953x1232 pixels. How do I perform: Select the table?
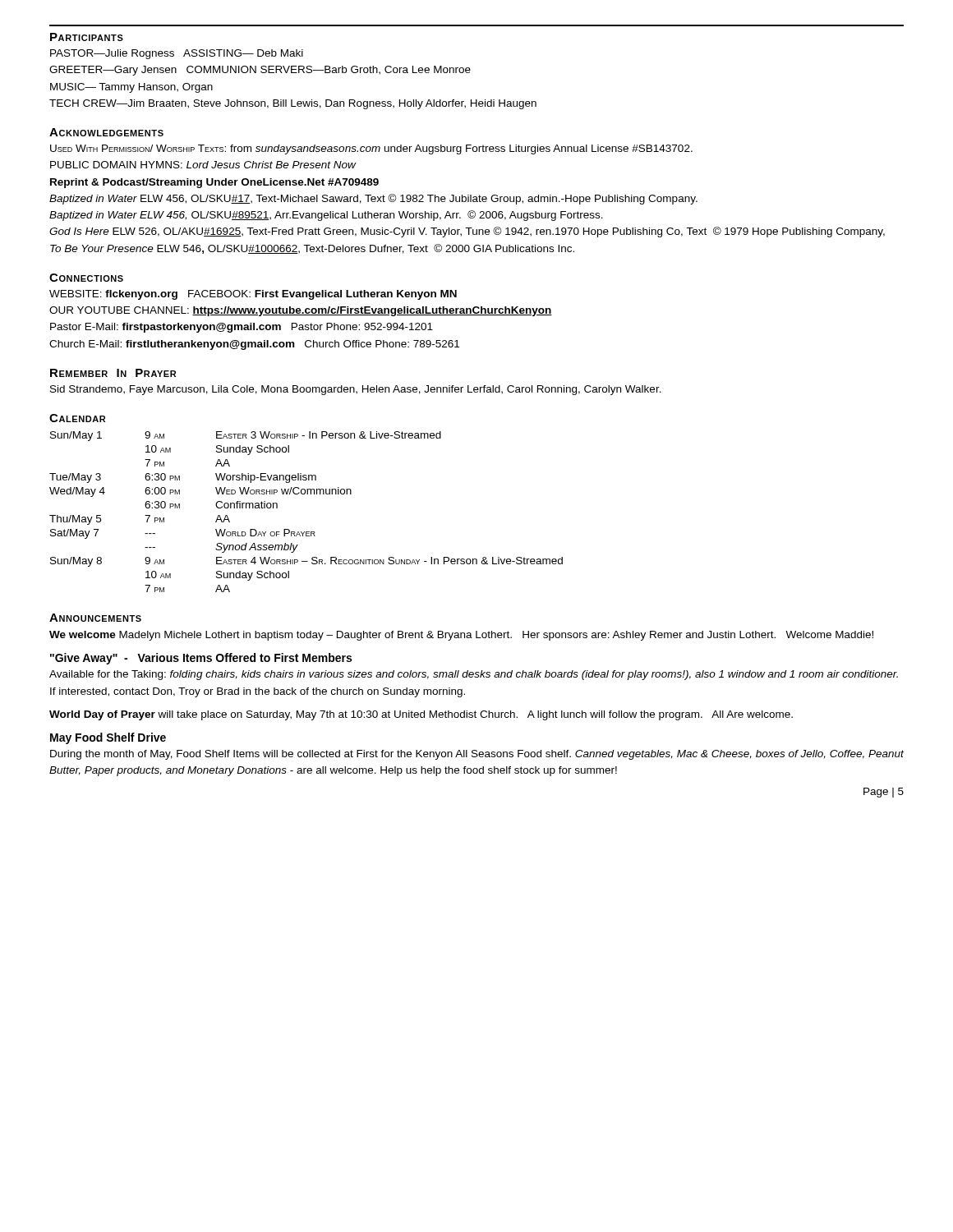pos(476,512)
